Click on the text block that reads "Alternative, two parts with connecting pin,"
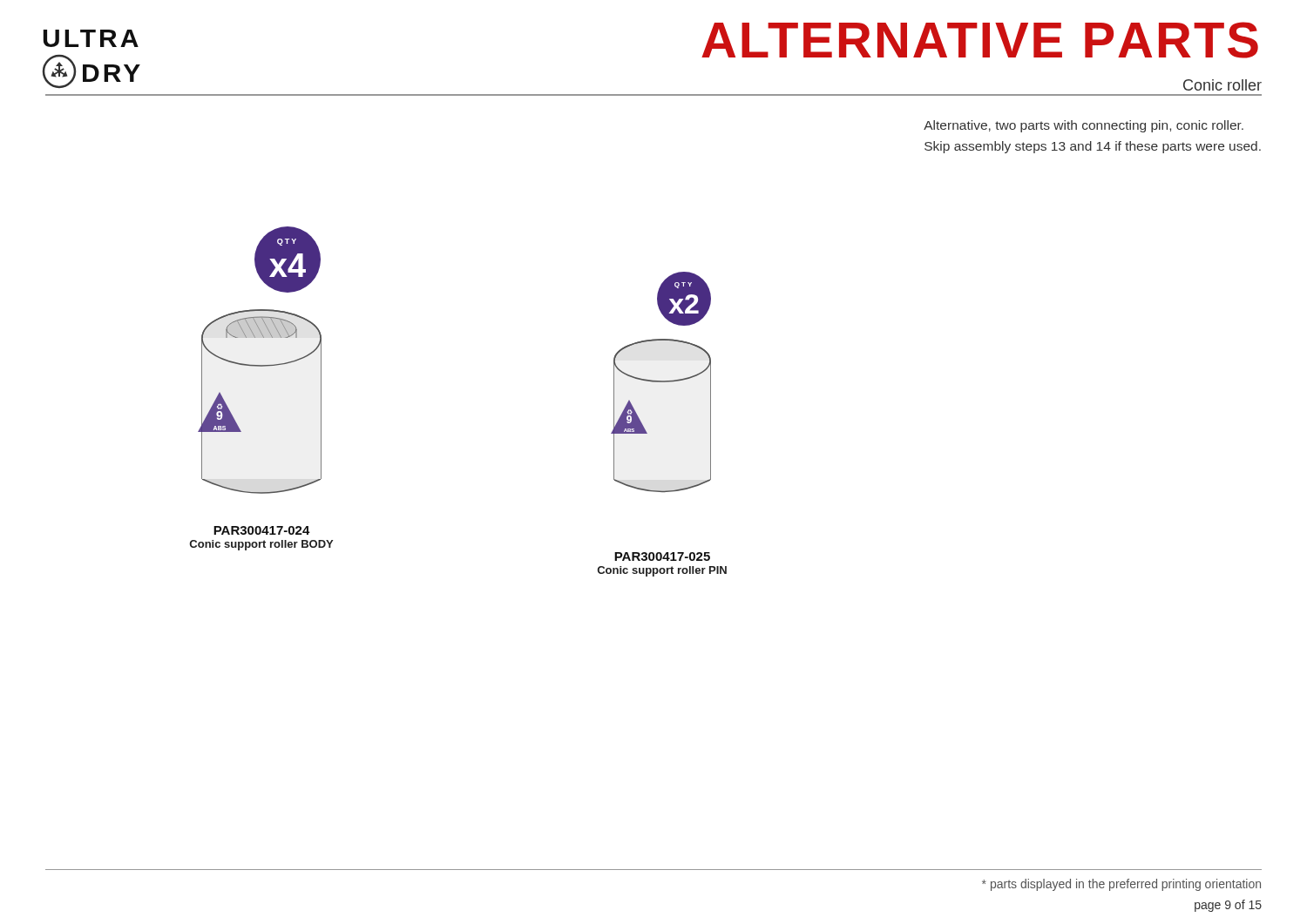The height and width of the screenshot is (924, 1307). click(1093, 136)
